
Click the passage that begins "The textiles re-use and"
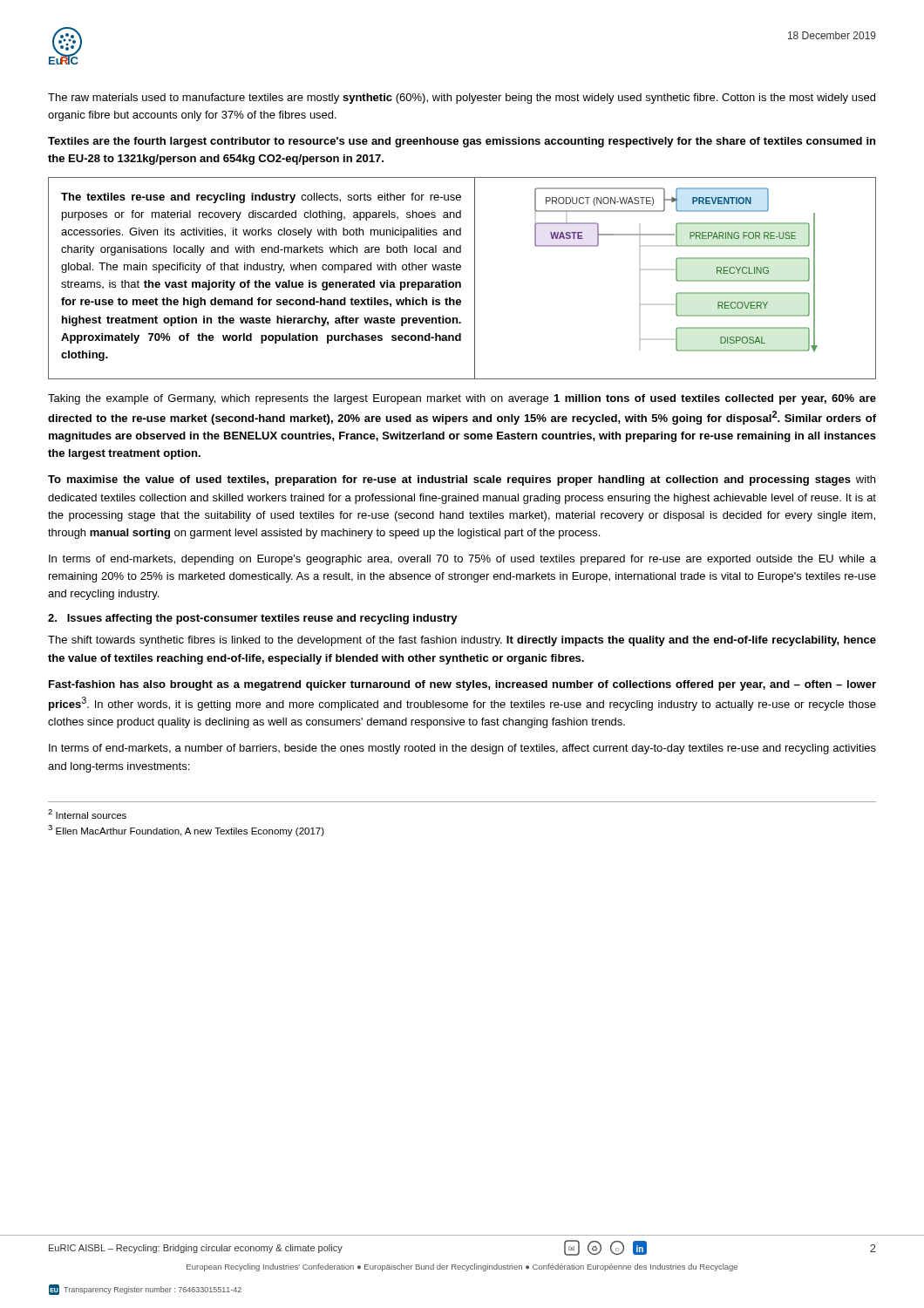pos(261,275)
